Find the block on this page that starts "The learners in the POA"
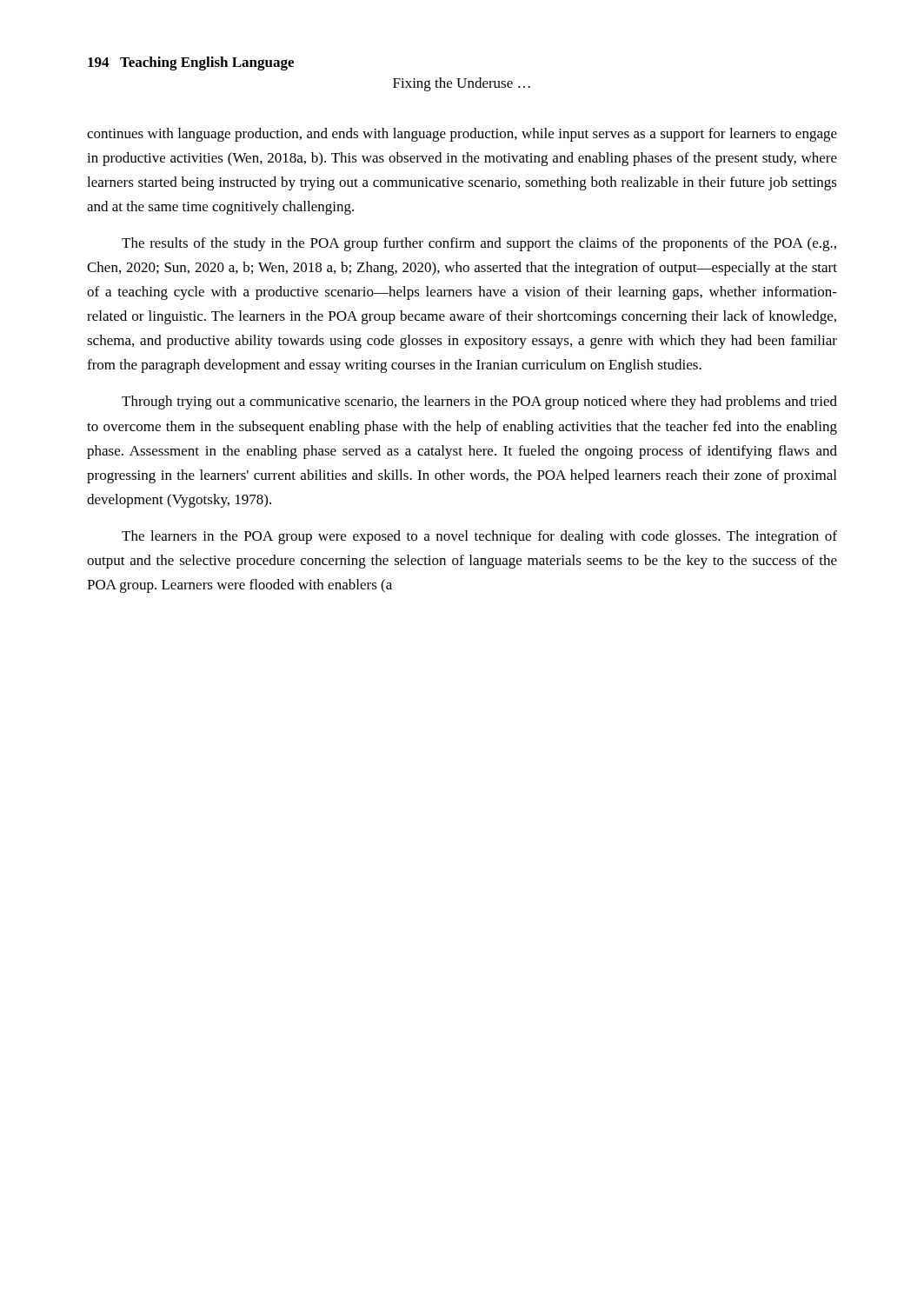 (462, 560)
